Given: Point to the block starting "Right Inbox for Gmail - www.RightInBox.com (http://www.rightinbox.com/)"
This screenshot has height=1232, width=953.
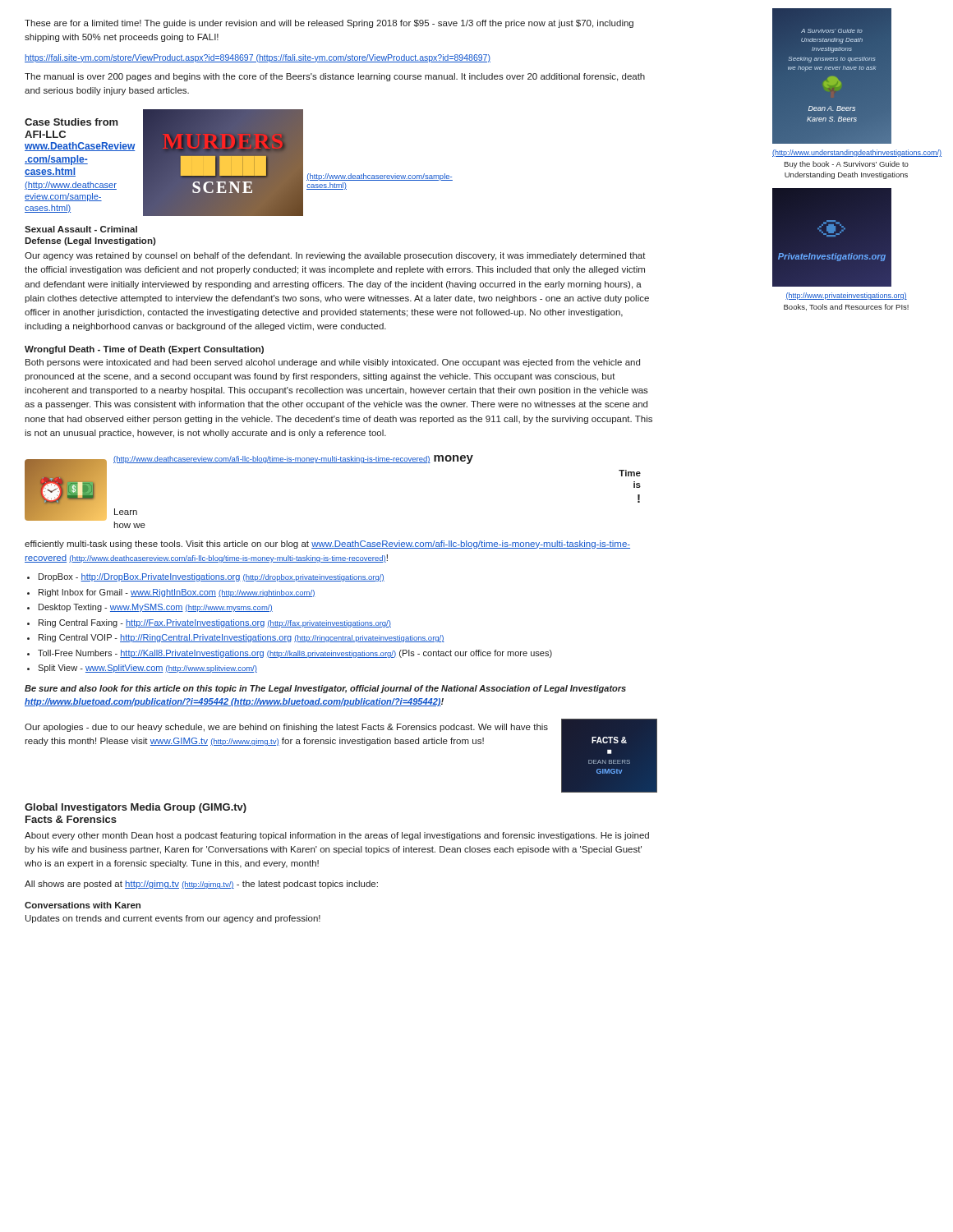Looking at the screenshot, I should pos(176,592).
